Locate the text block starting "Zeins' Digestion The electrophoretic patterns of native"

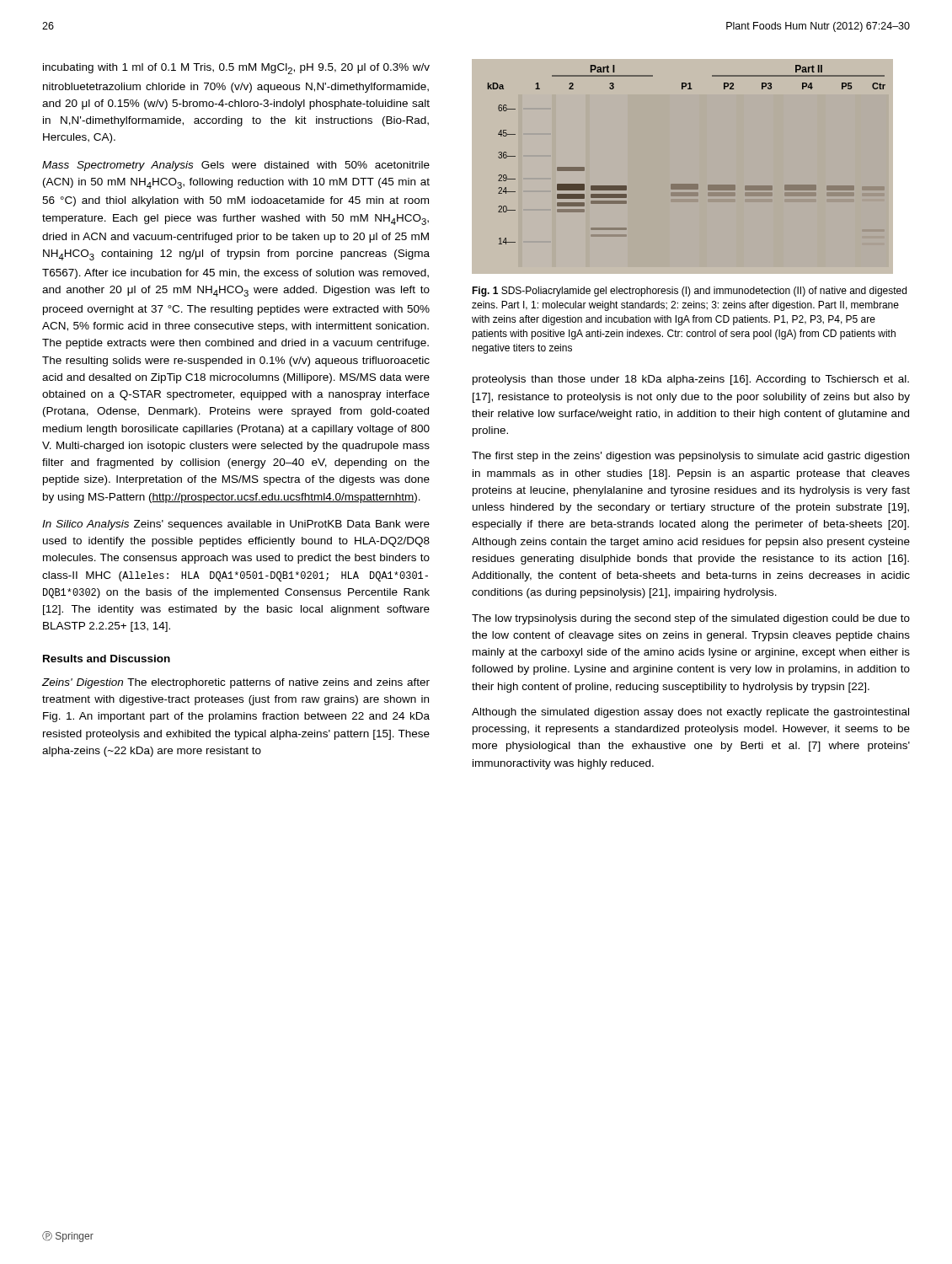coord(236,717)
